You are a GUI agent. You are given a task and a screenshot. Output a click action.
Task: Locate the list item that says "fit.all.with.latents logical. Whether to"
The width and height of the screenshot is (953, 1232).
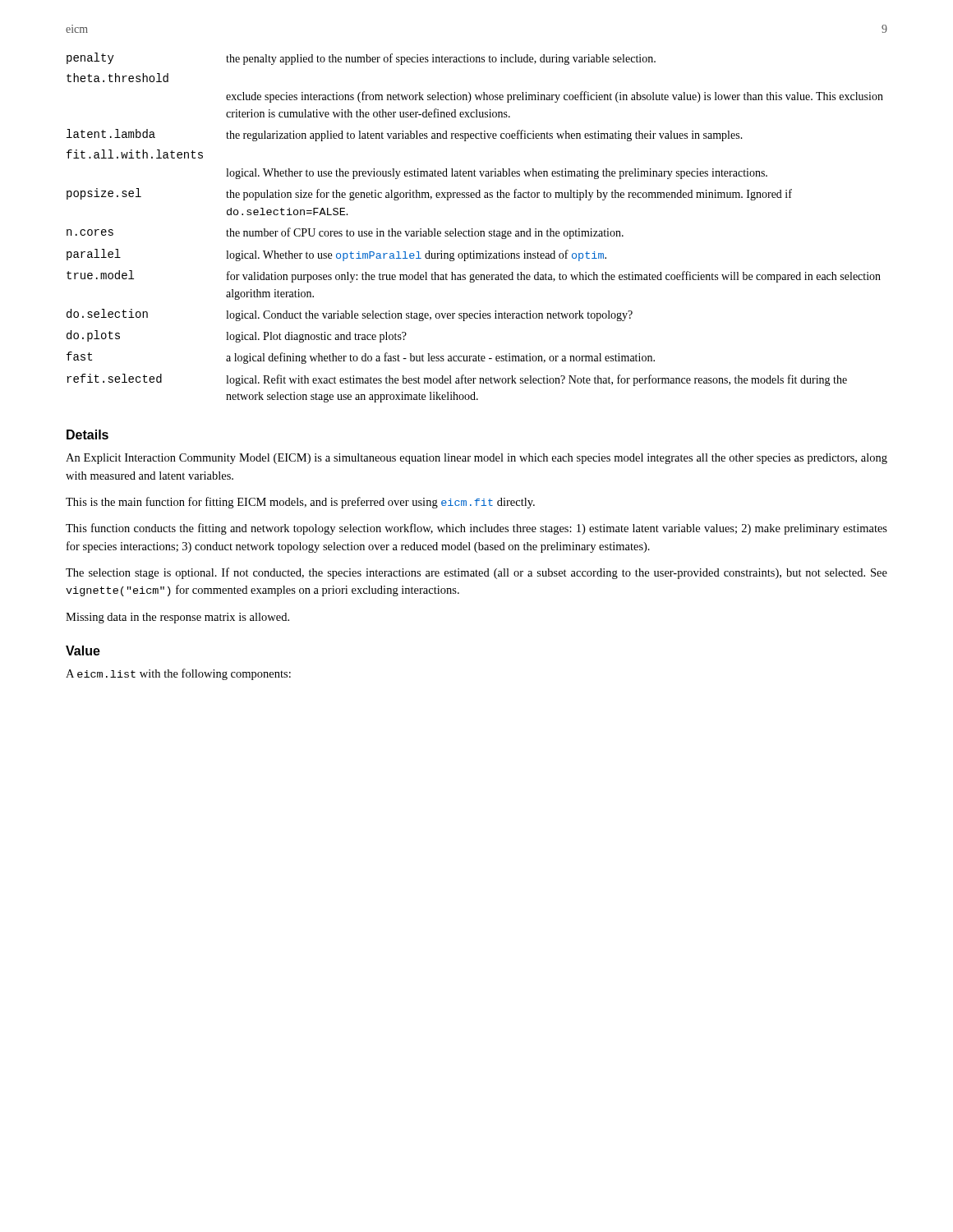pyautogui.click(x=476, y=165)
